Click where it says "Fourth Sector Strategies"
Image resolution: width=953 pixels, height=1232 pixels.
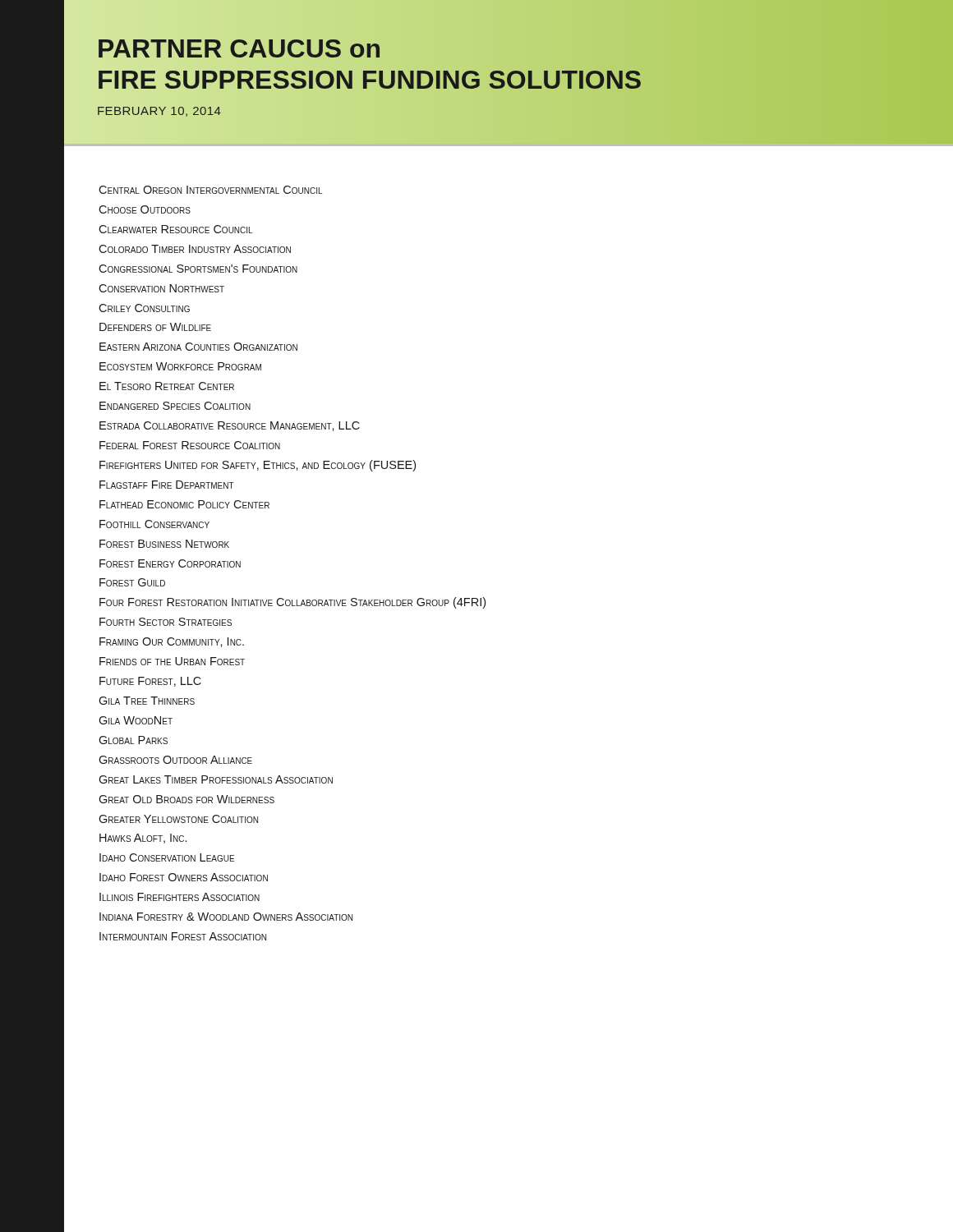coord(165,622)
